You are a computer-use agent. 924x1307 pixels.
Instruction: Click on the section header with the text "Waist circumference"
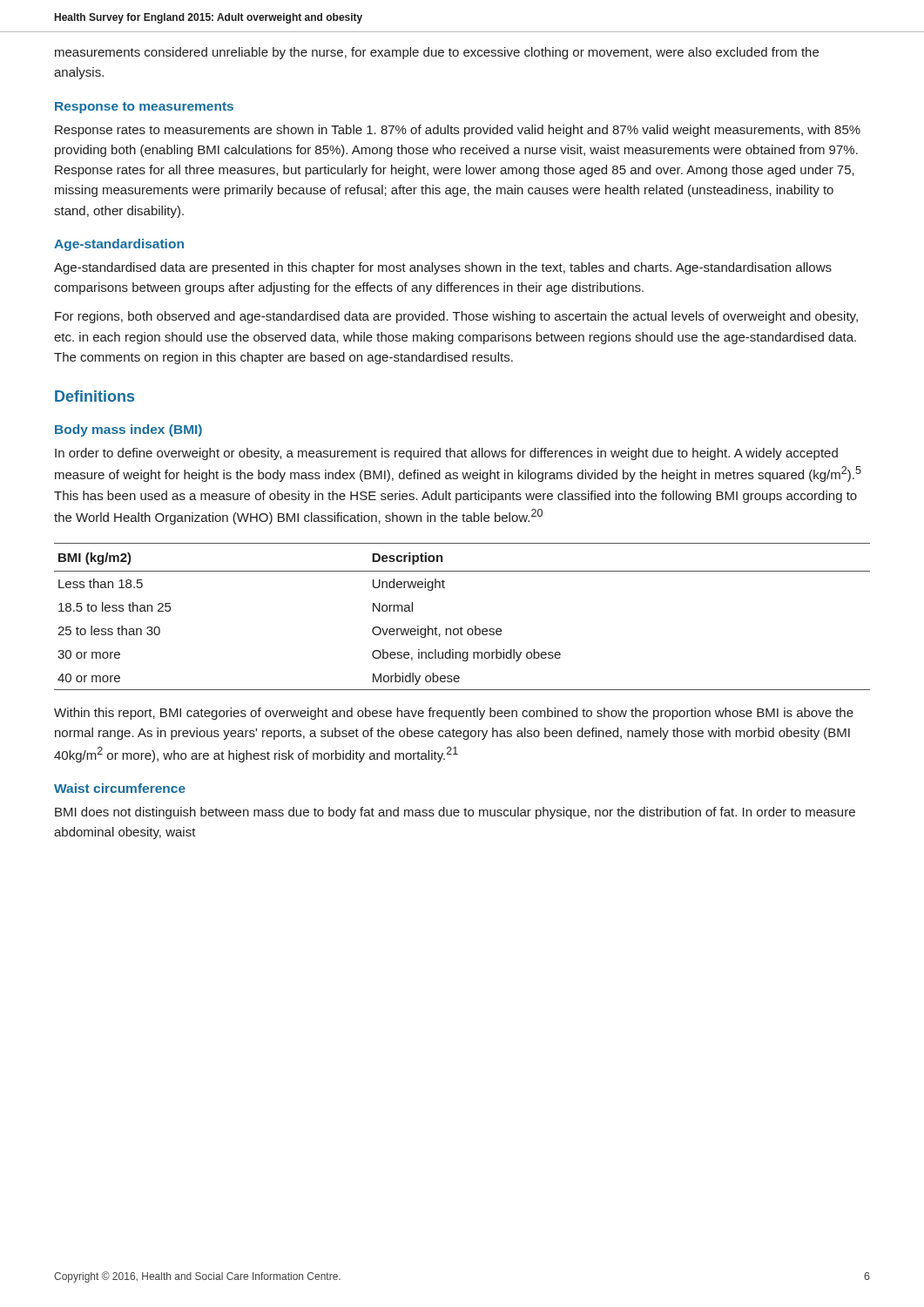point(120,788)
